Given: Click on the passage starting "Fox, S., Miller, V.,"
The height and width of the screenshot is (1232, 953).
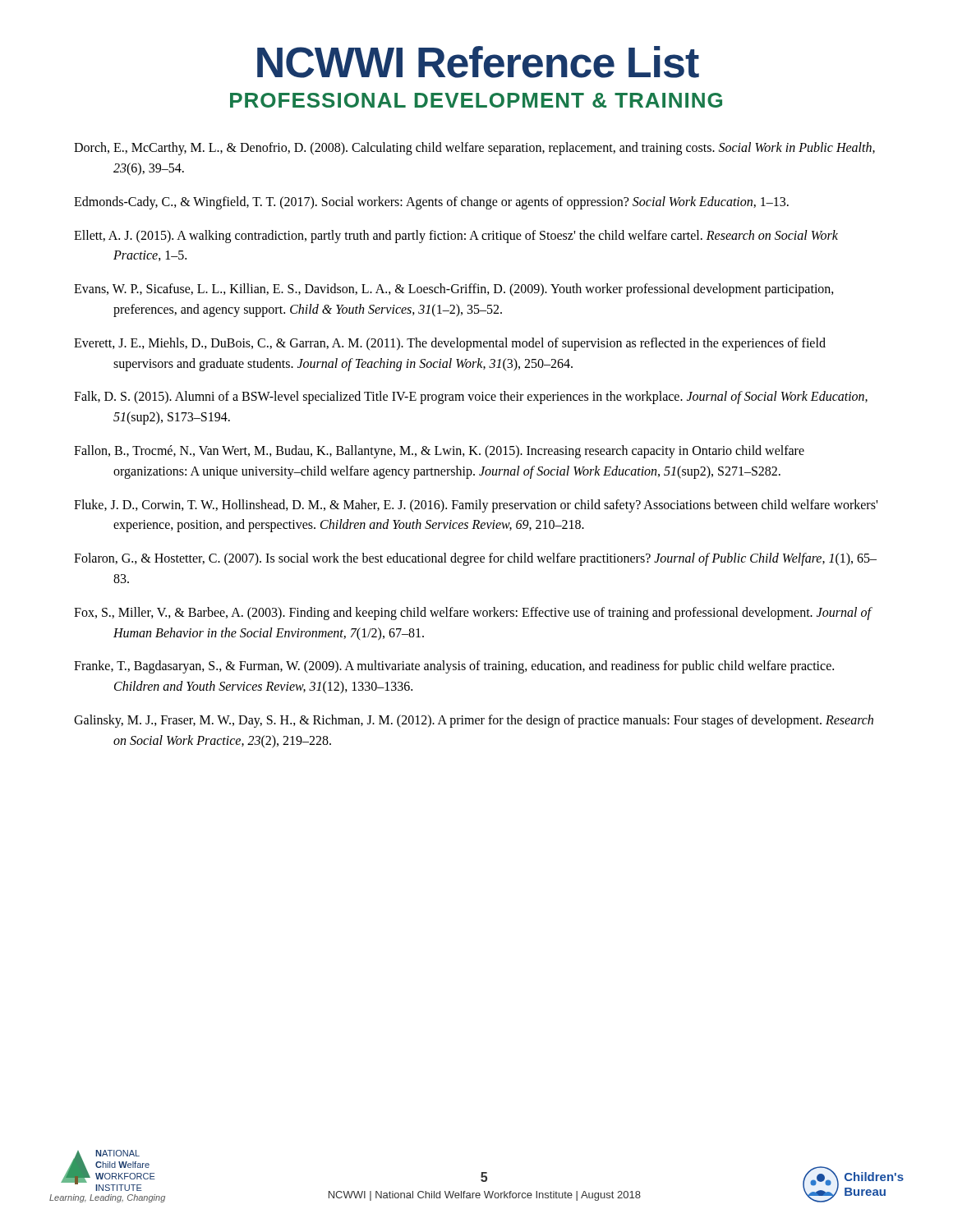Looking at the screenshot, I should pyautogui.click(x=476, y=623).
